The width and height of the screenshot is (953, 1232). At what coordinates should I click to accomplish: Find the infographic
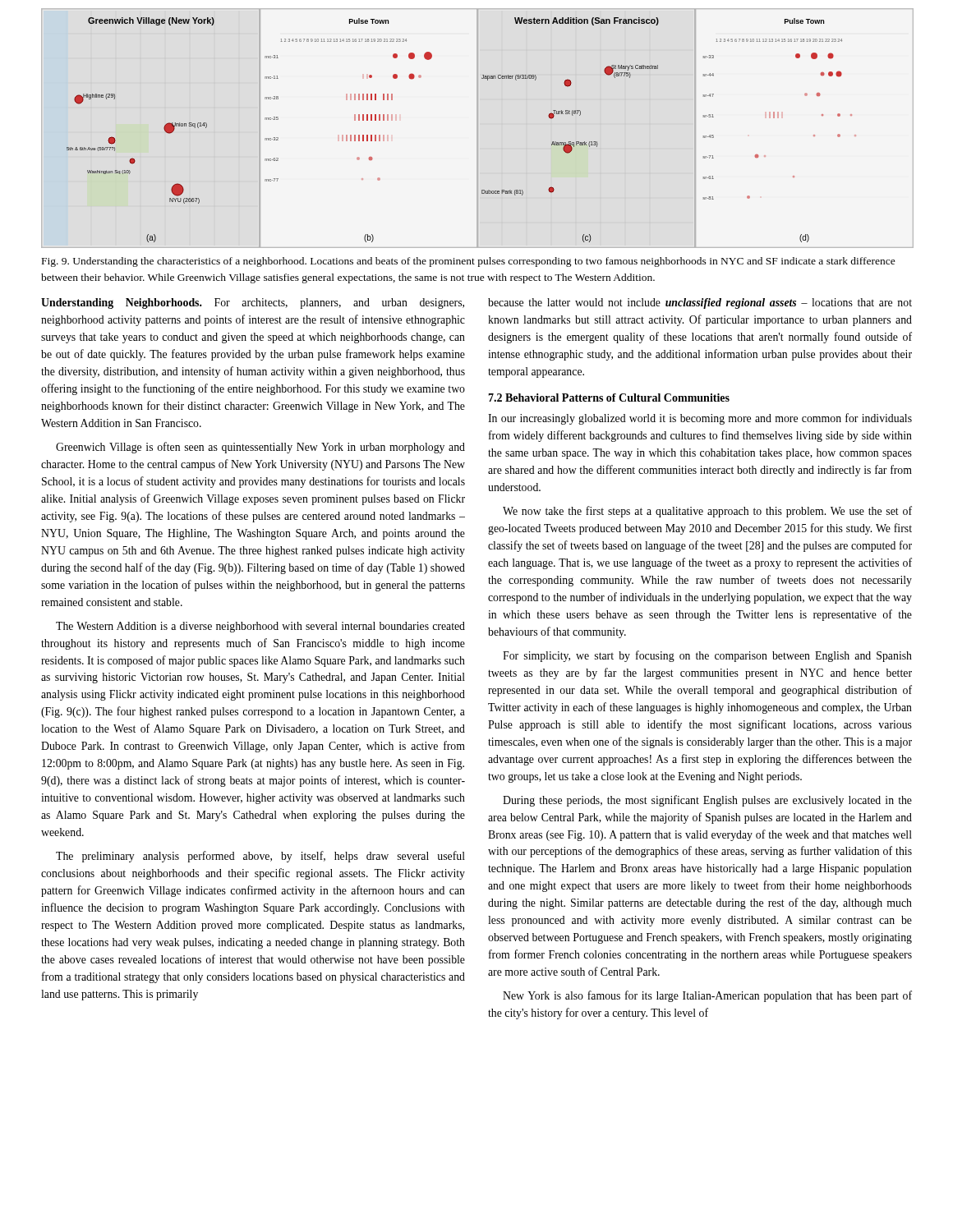click(x=476, y=128)
